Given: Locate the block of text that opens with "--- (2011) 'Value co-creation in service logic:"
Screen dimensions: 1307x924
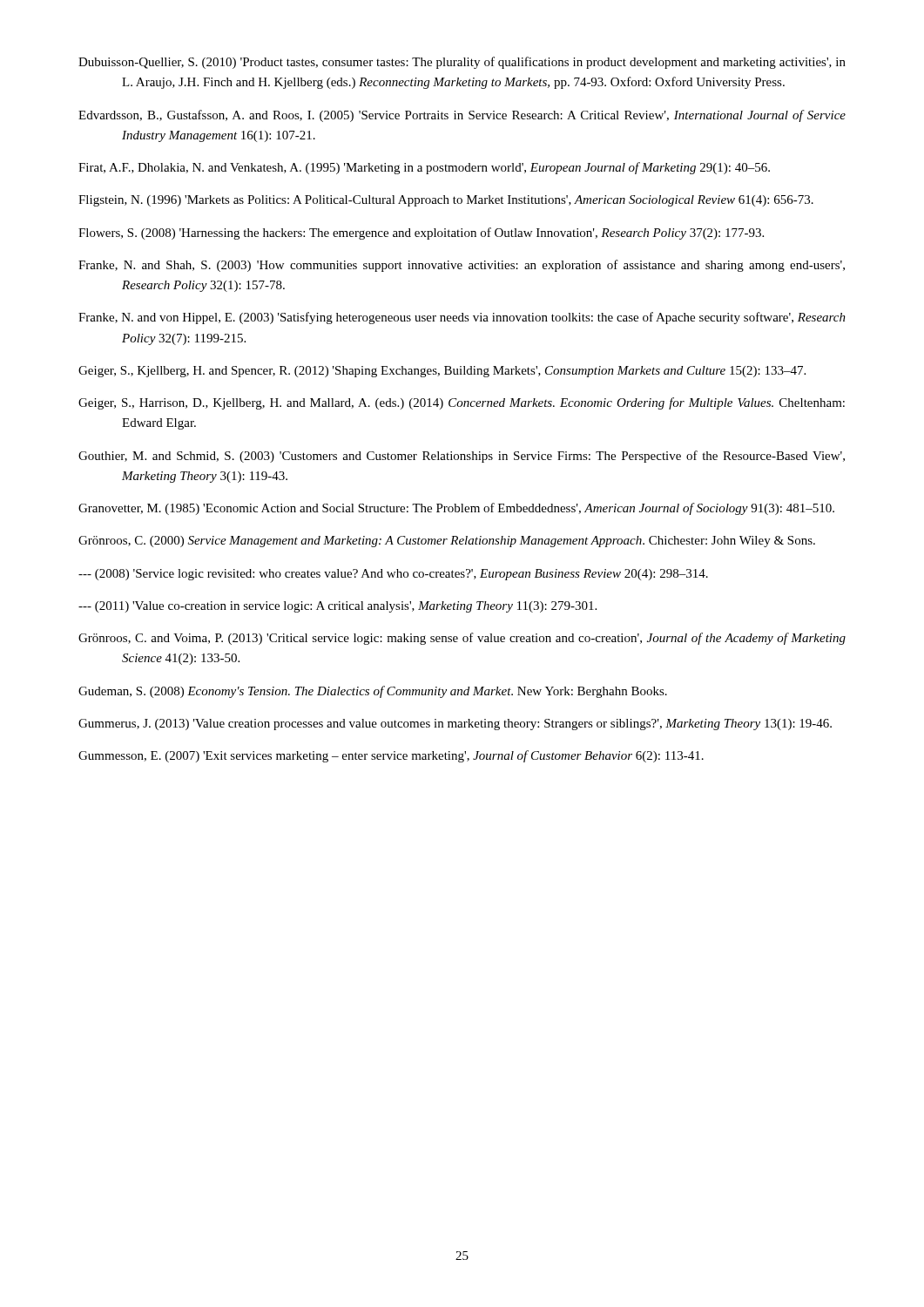Looking at the screenshot, I should pyautogui.click(x=338, y=605).
